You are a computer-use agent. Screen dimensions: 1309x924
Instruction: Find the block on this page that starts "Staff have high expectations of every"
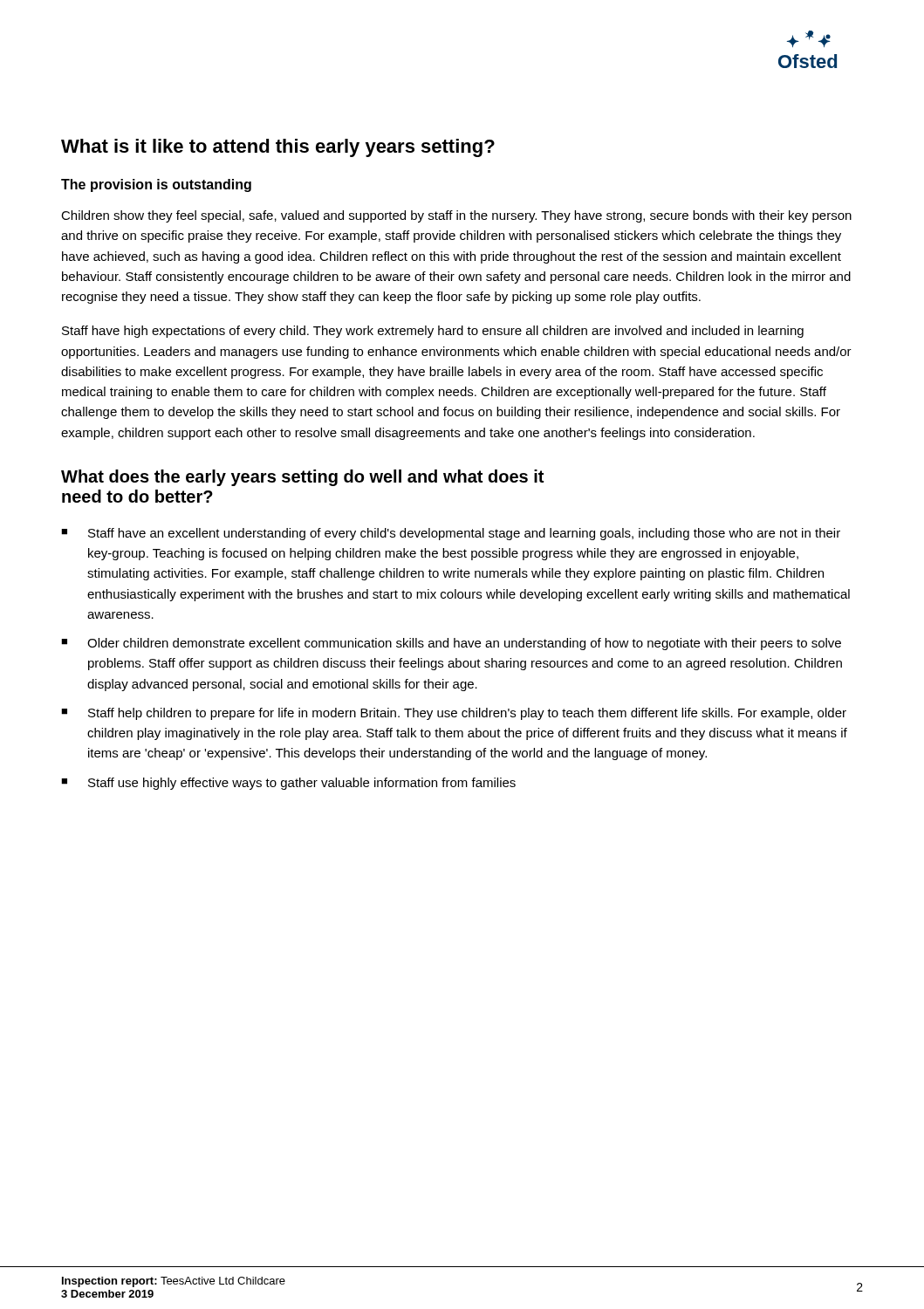[462, 381]
